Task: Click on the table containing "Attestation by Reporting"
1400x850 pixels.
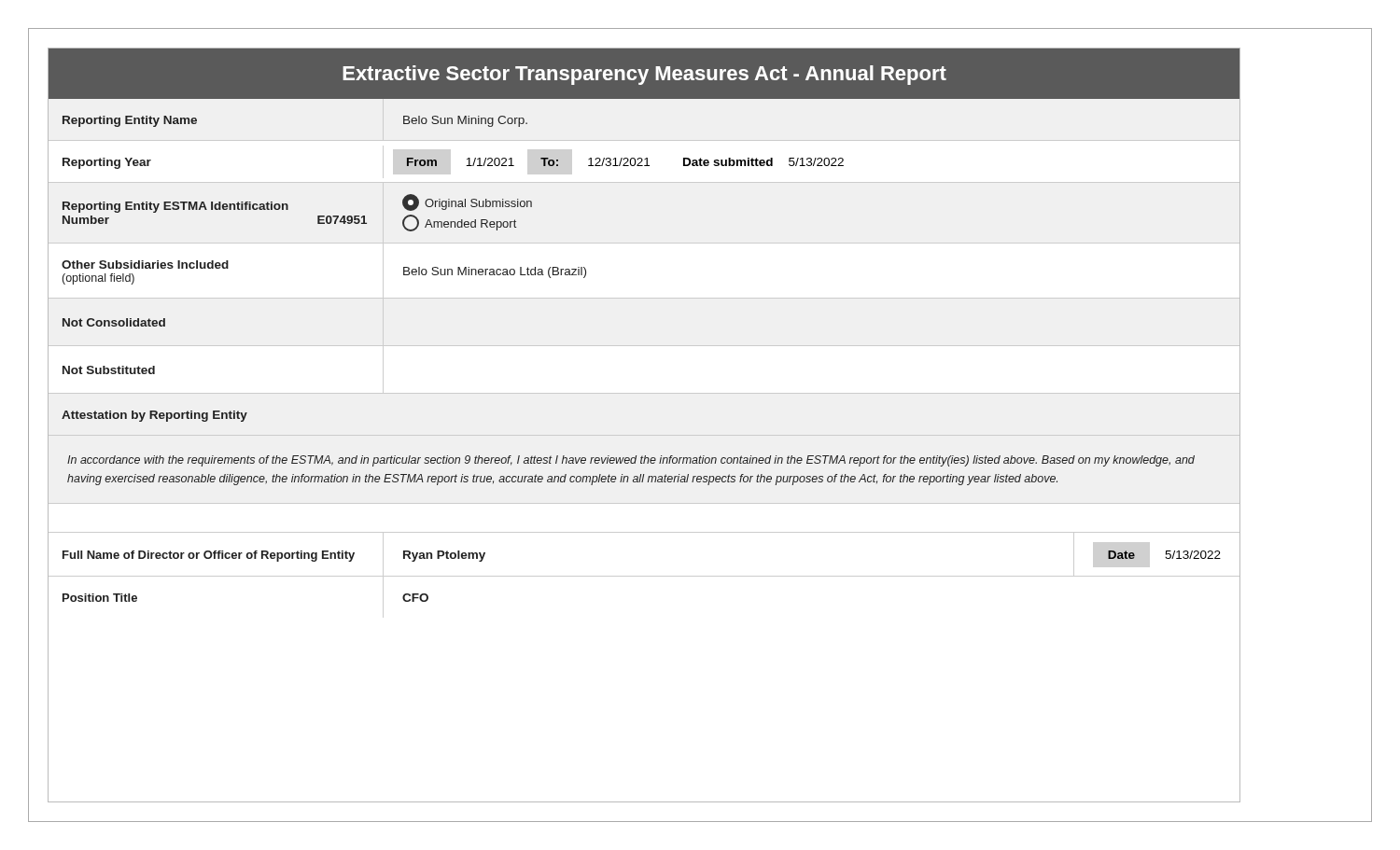Action: pyautogui.click(x=644, y=415)
